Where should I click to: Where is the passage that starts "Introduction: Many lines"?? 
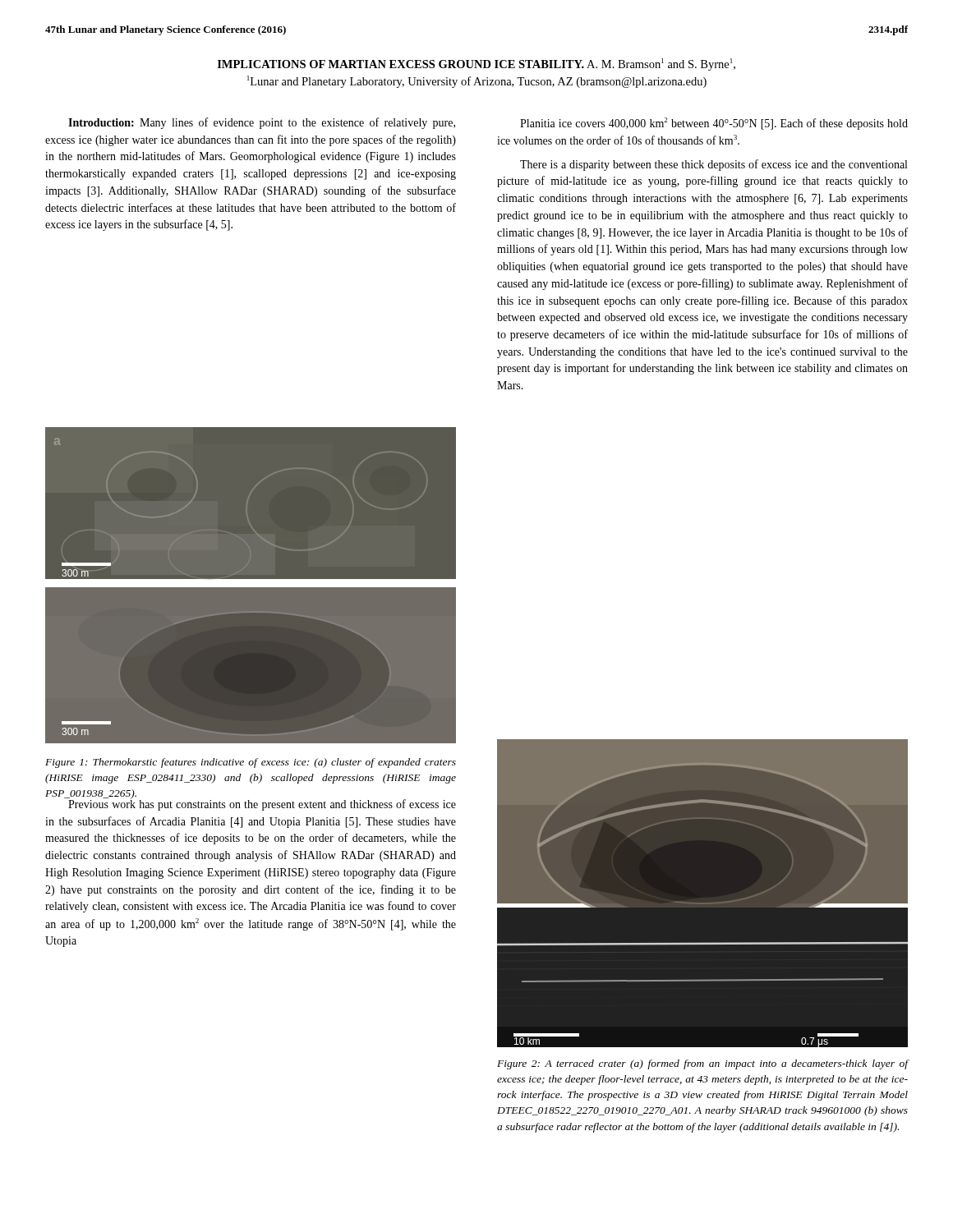[x=251, y=175]
